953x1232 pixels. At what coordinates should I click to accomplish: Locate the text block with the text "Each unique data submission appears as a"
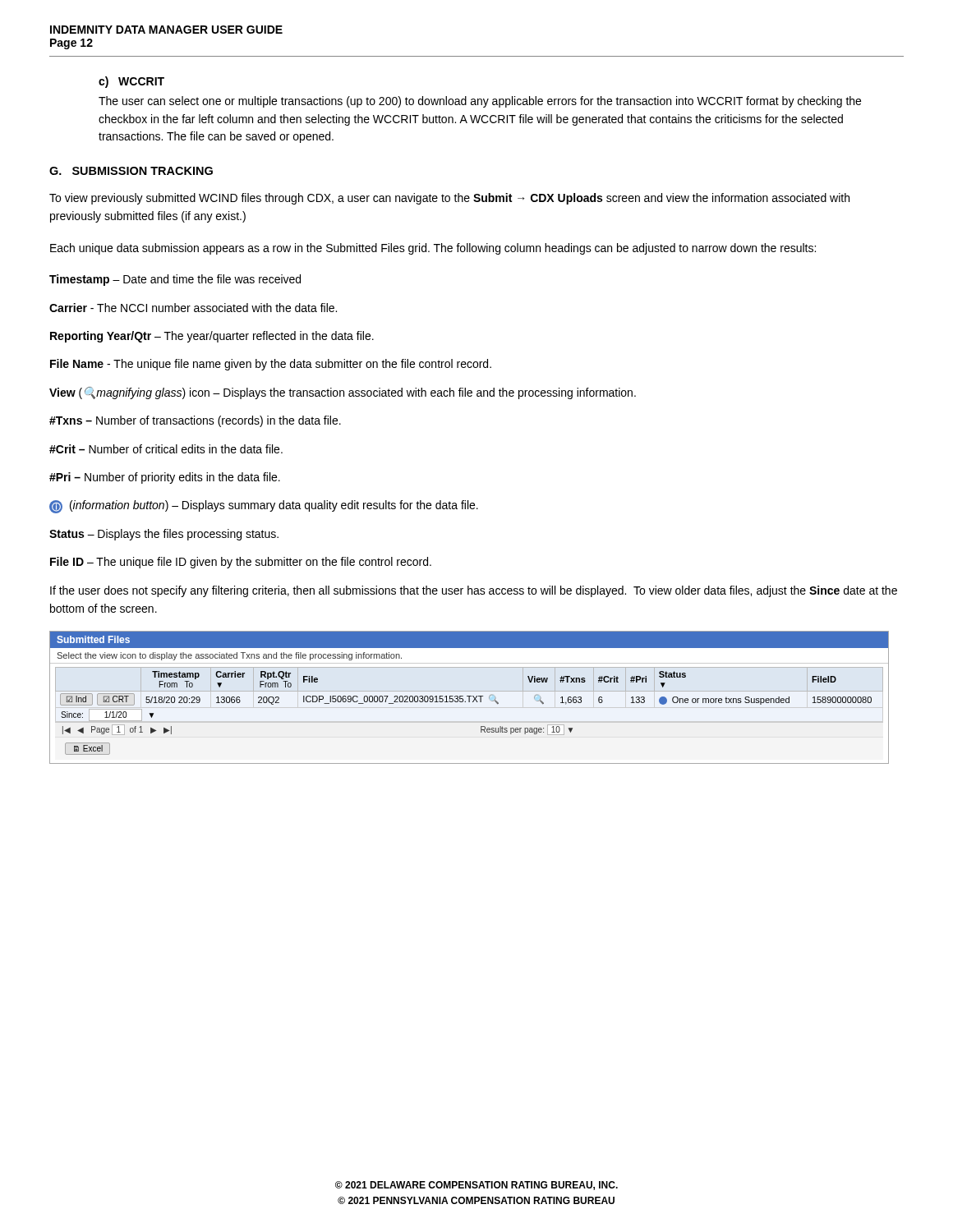click(x=433, y=248)
